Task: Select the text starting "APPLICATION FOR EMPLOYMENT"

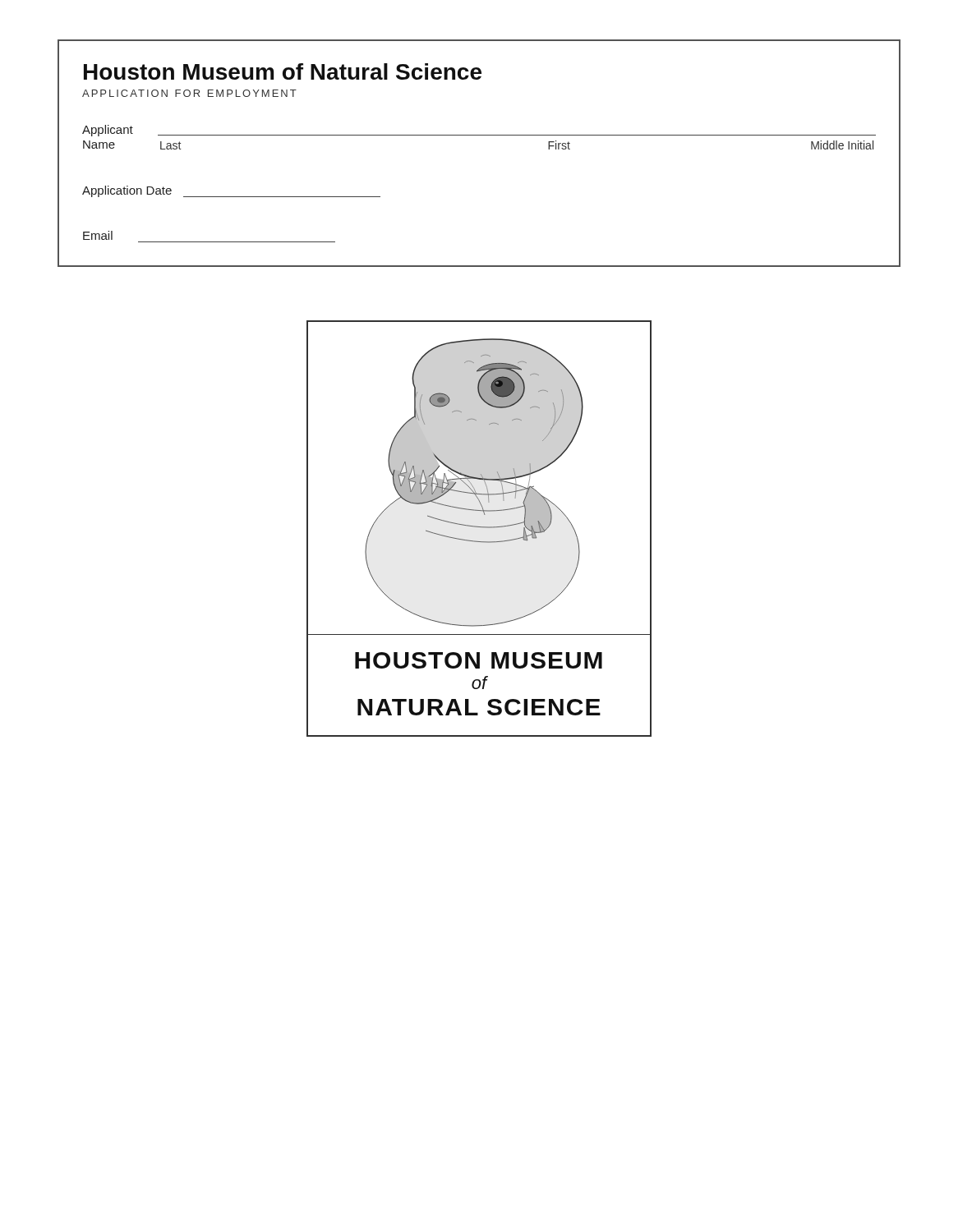Action: coord(189,93)
